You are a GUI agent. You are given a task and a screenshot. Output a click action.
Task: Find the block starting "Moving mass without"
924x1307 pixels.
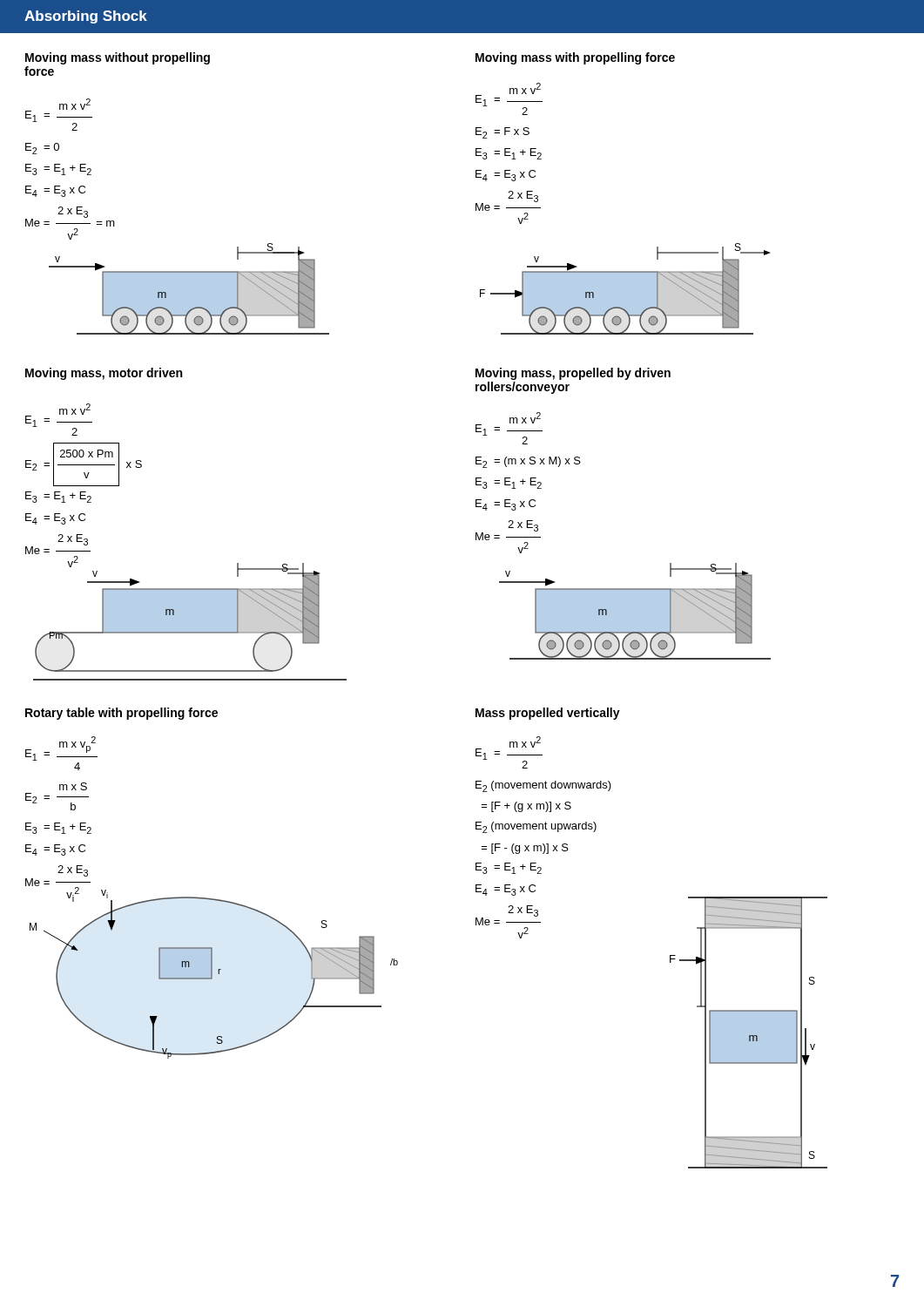click(x=118, y=65)
